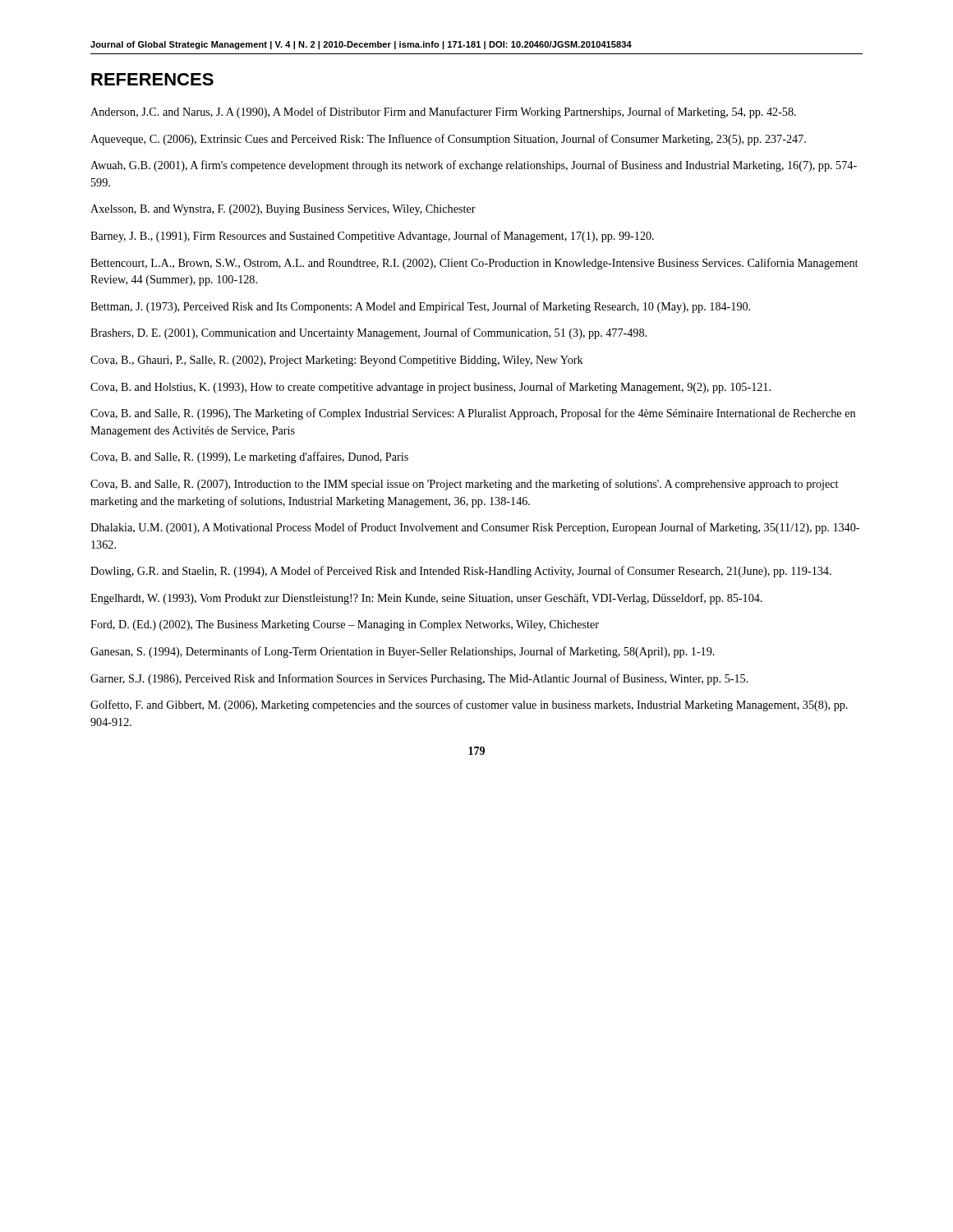The width and height of the screenshot is (953, 1232).
Task: Select the list item with the text "Axelsson, B. and Wynstra, F. (2002), Buying"
Action: point(283,209)
